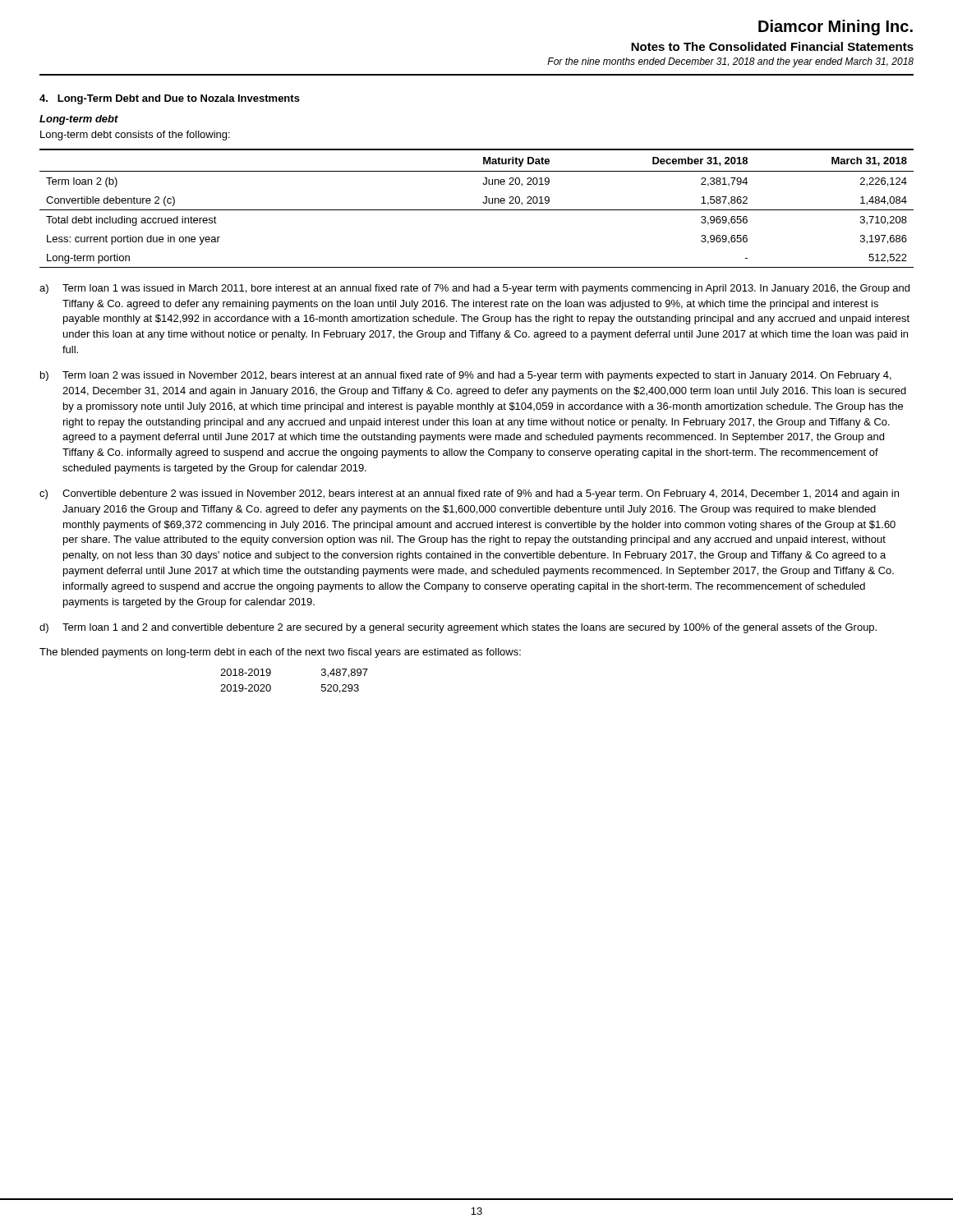The width and height of the screenshot is (953, 1232).
Task: Locate the region starting "a) Term loan 1 was issued in"
Action: coord(476,319)
